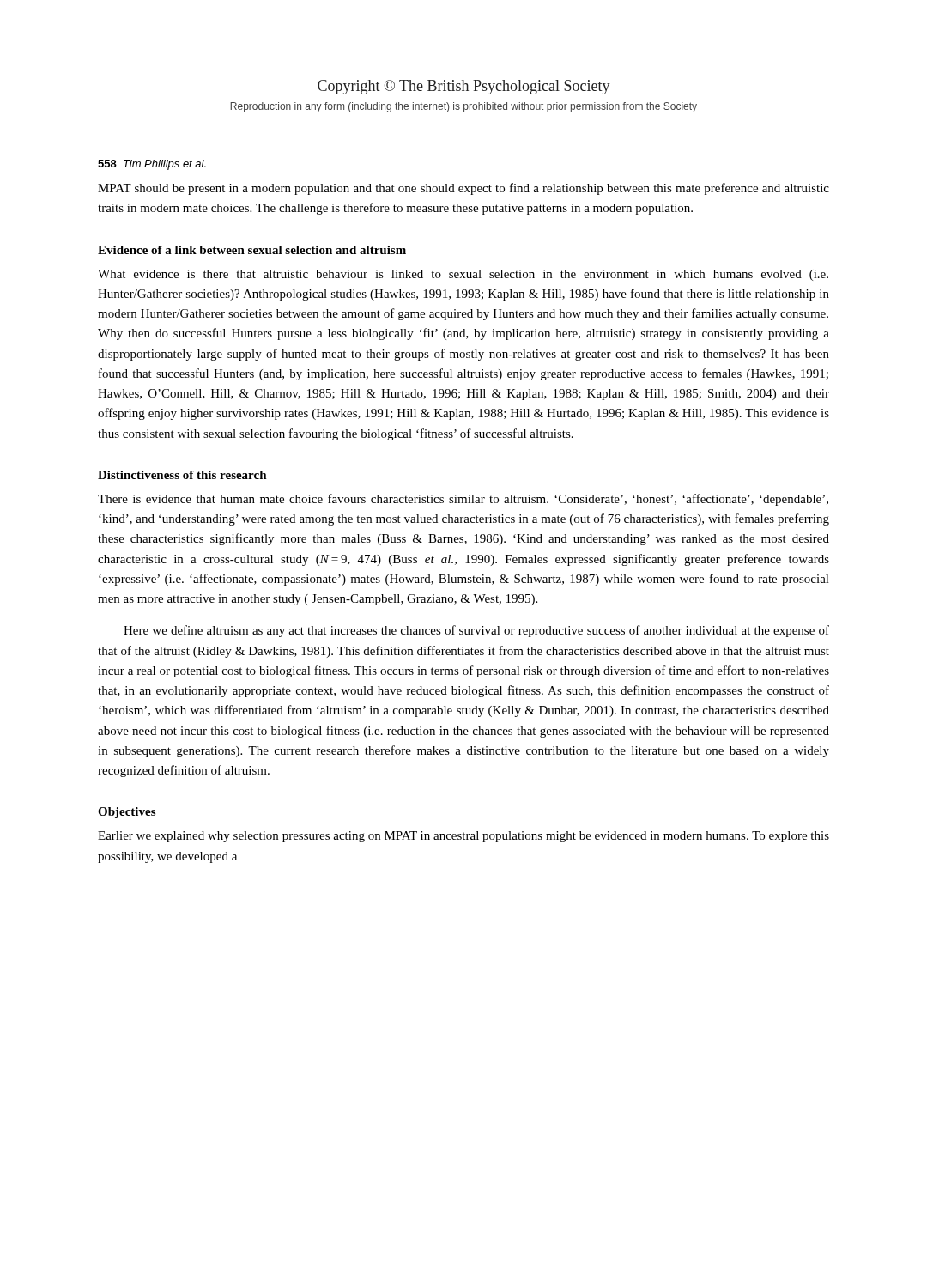The image size is (927, 1288).
Task: Click on the passage starting "MPAT should be present in a"
Action: (464, 198)
